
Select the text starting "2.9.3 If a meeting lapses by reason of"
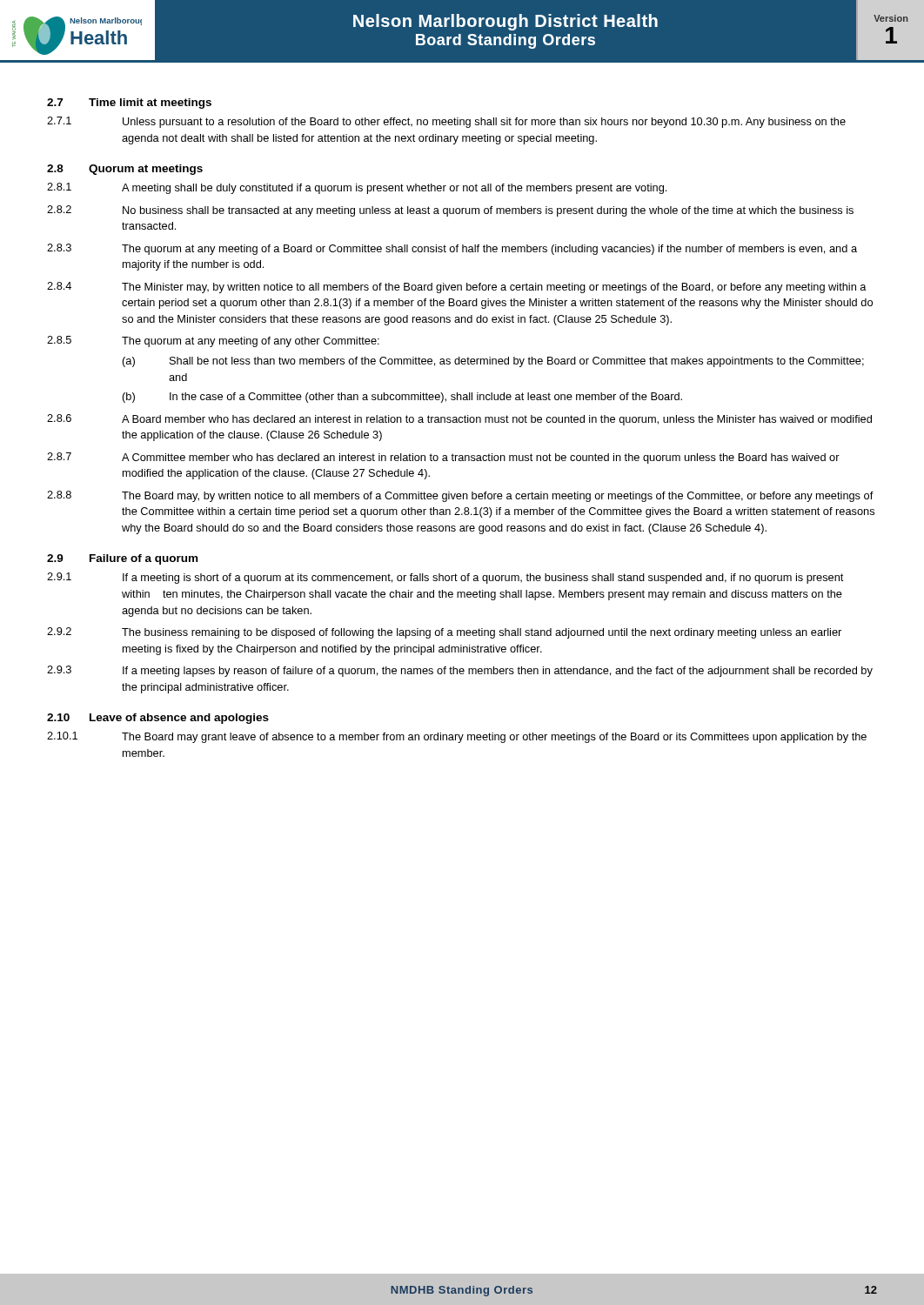(462, 679)
